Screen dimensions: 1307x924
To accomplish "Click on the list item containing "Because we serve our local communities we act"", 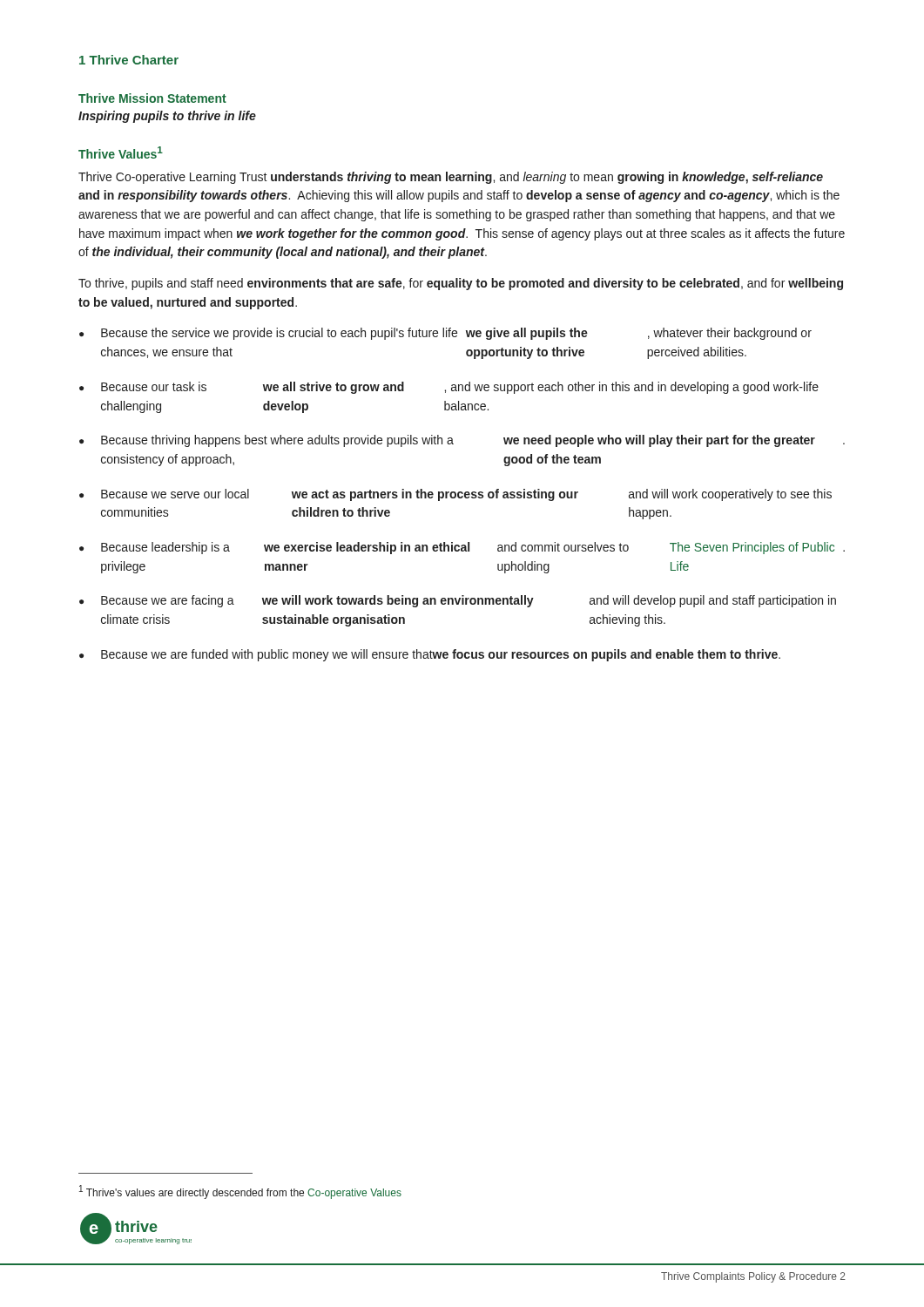I will [466, 504].
